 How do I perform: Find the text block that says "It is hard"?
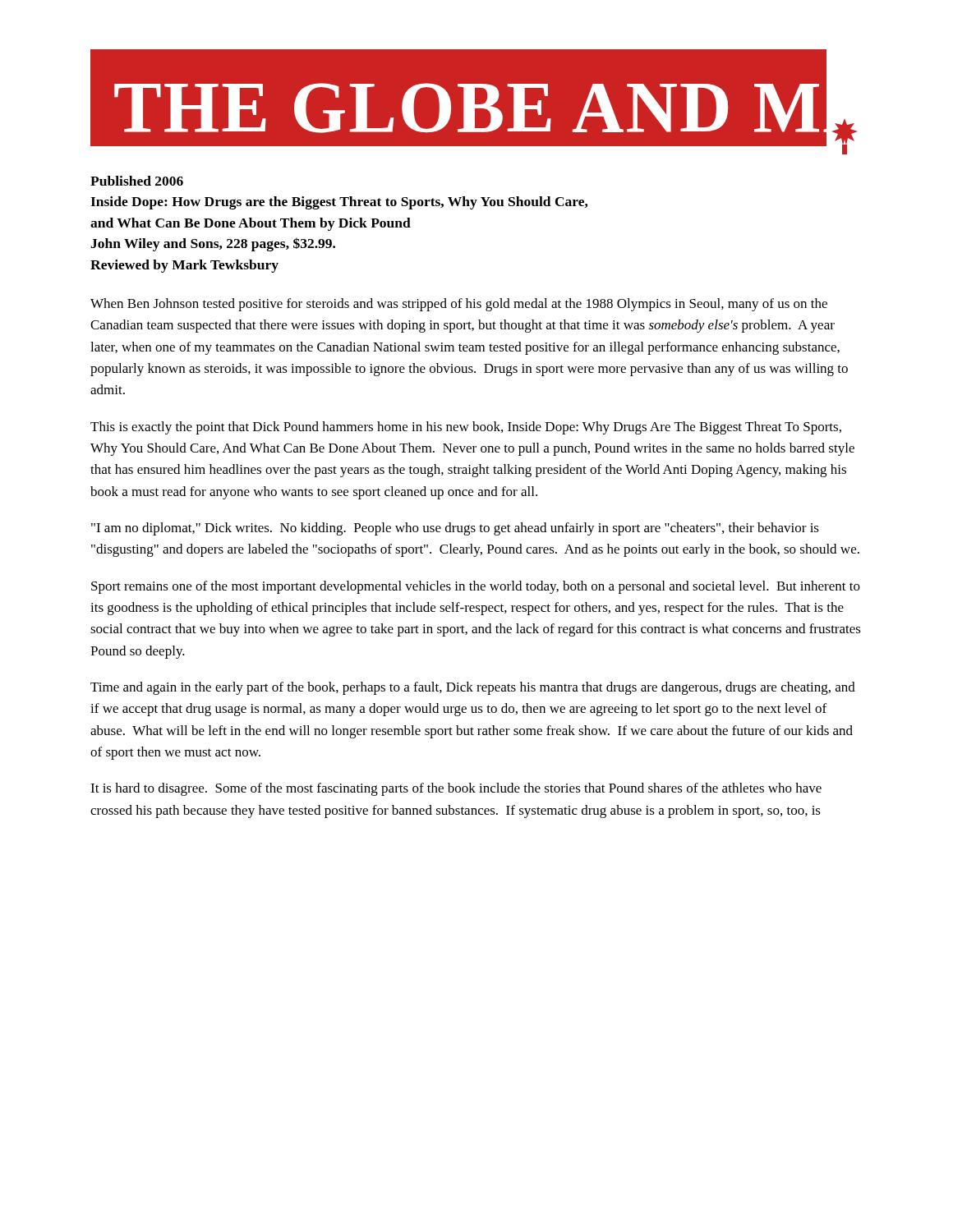[x=476, y=800]
